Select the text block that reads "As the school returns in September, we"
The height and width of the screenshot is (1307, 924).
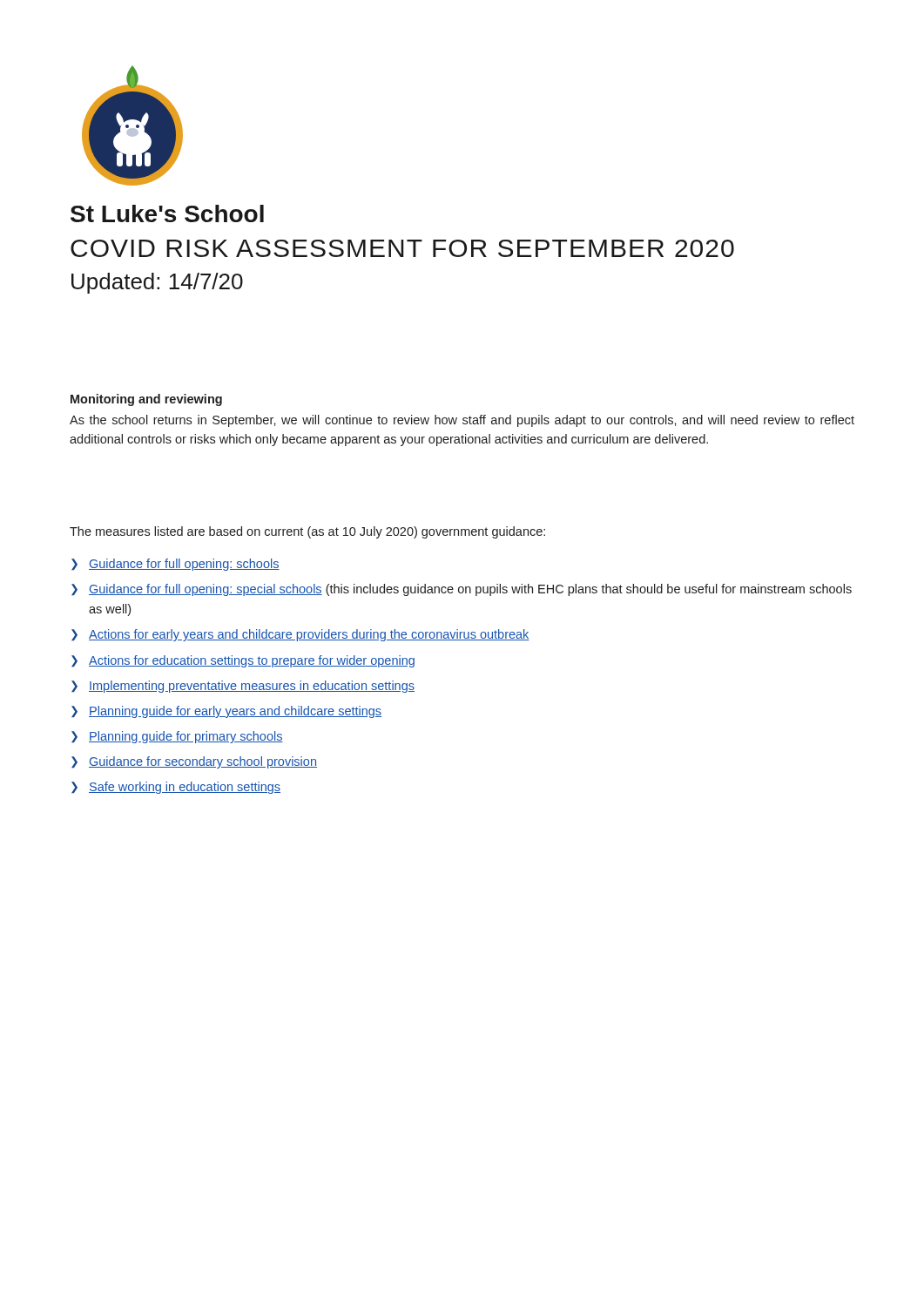tap(462, 430)
